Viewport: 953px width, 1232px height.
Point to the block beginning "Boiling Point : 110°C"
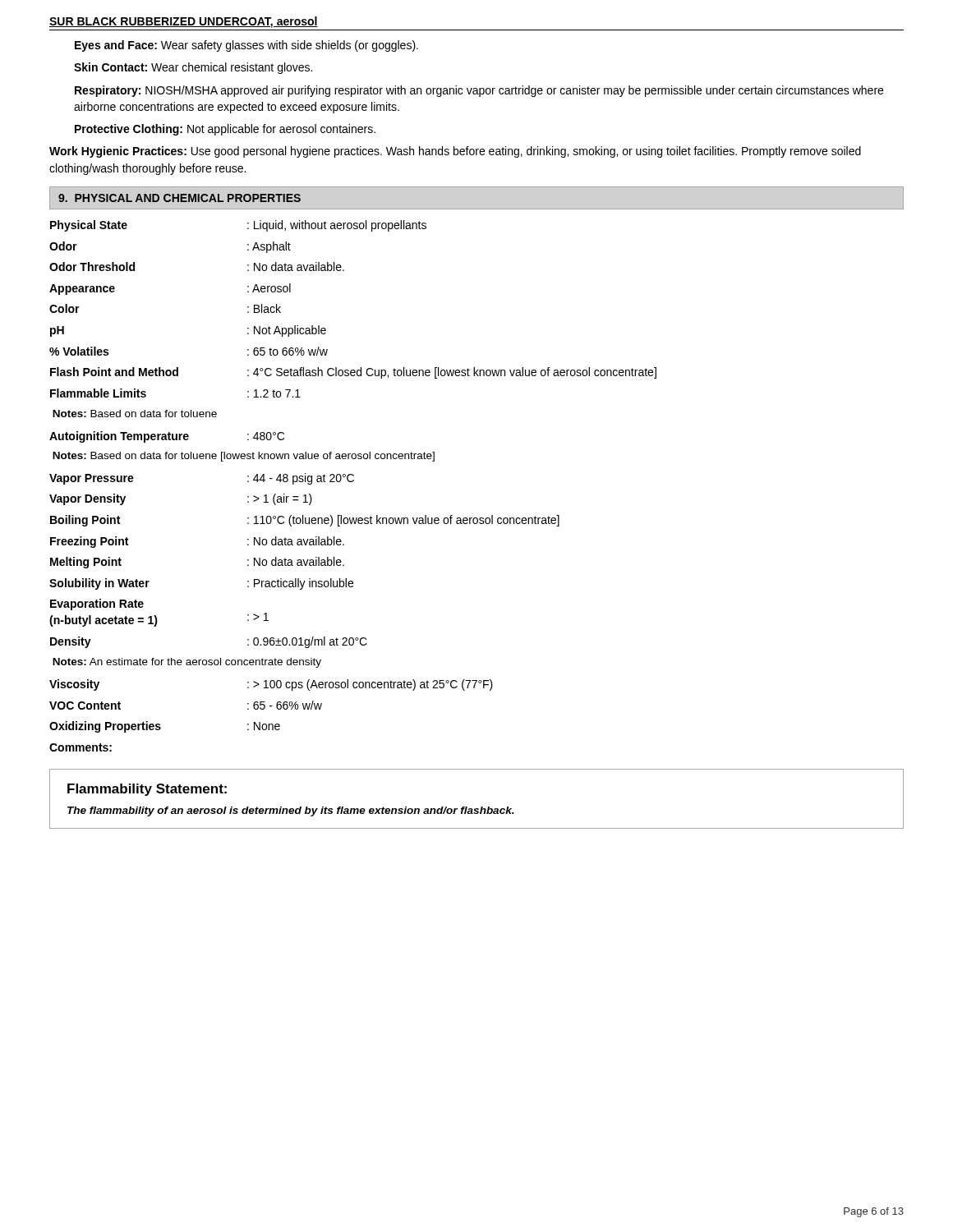[x=476, y=521]
